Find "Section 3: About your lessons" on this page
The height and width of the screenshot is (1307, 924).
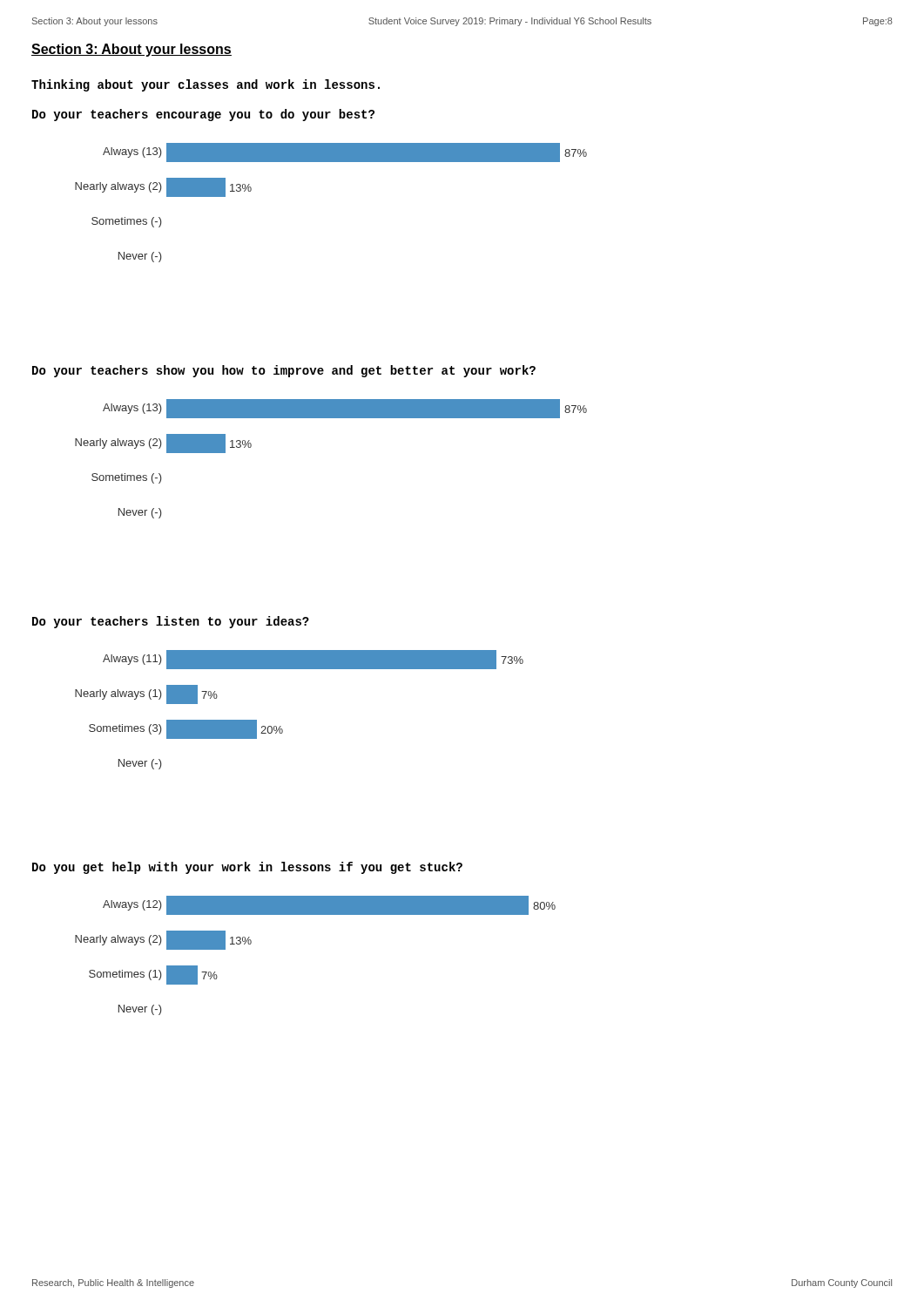(131, 49)
